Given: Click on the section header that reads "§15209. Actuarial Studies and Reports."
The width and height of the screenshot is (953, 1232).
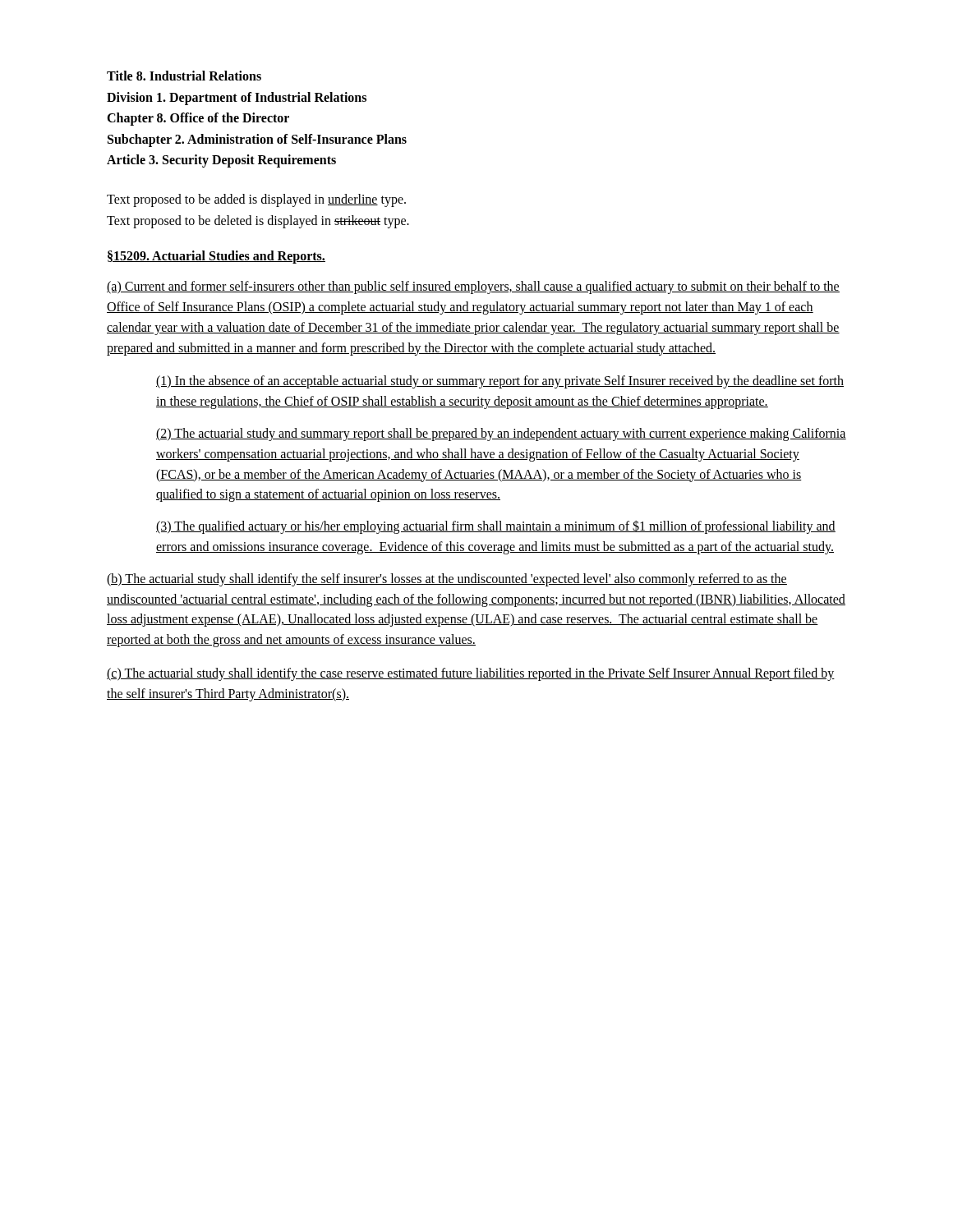Looking at the screenshot, I should tap(216, 256).
